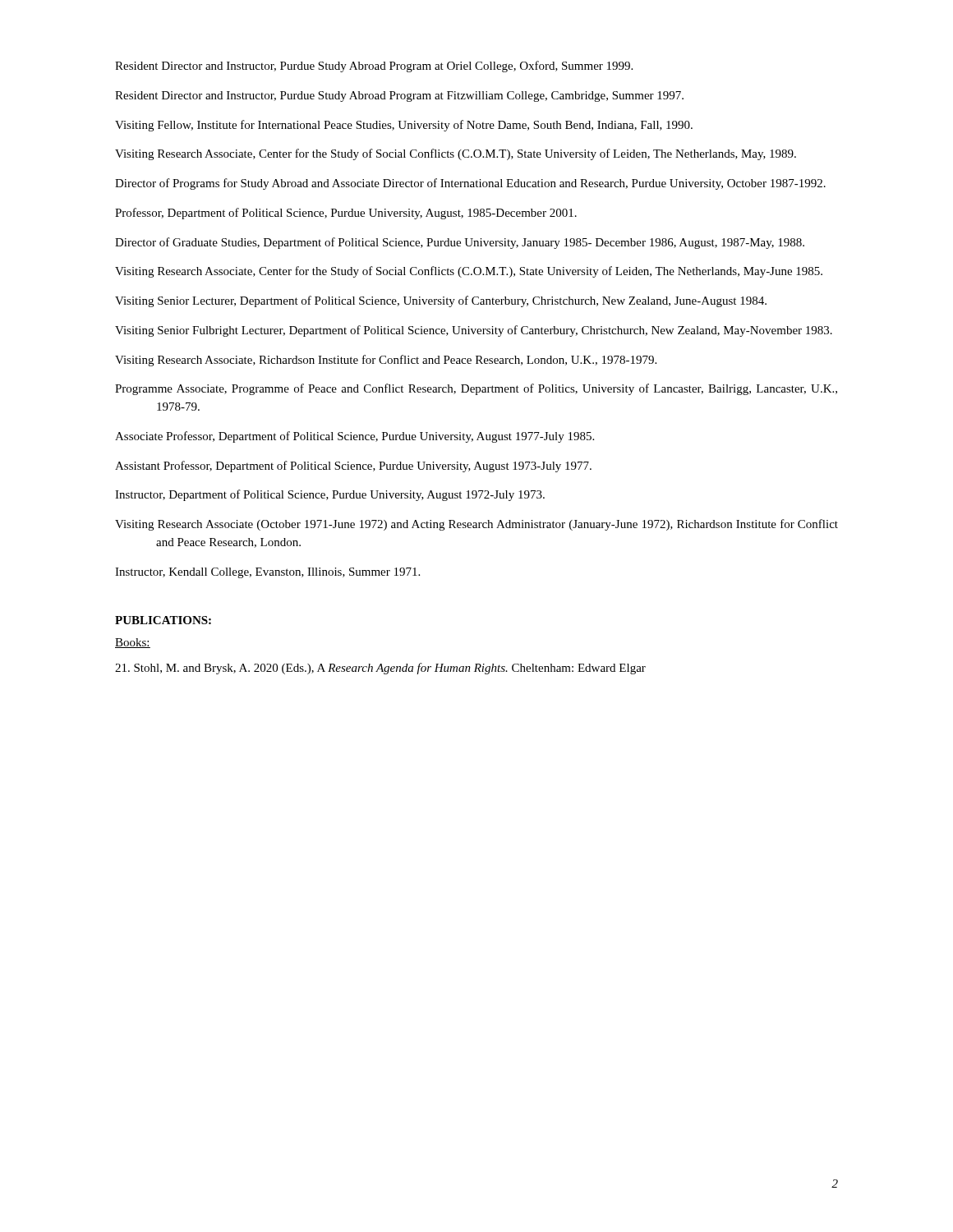The image size is (953, 1232).
Task: Click on the list item containing "Visiting Senior Fulbright Lecturer, Department"
Action: [x=474, y=330]
